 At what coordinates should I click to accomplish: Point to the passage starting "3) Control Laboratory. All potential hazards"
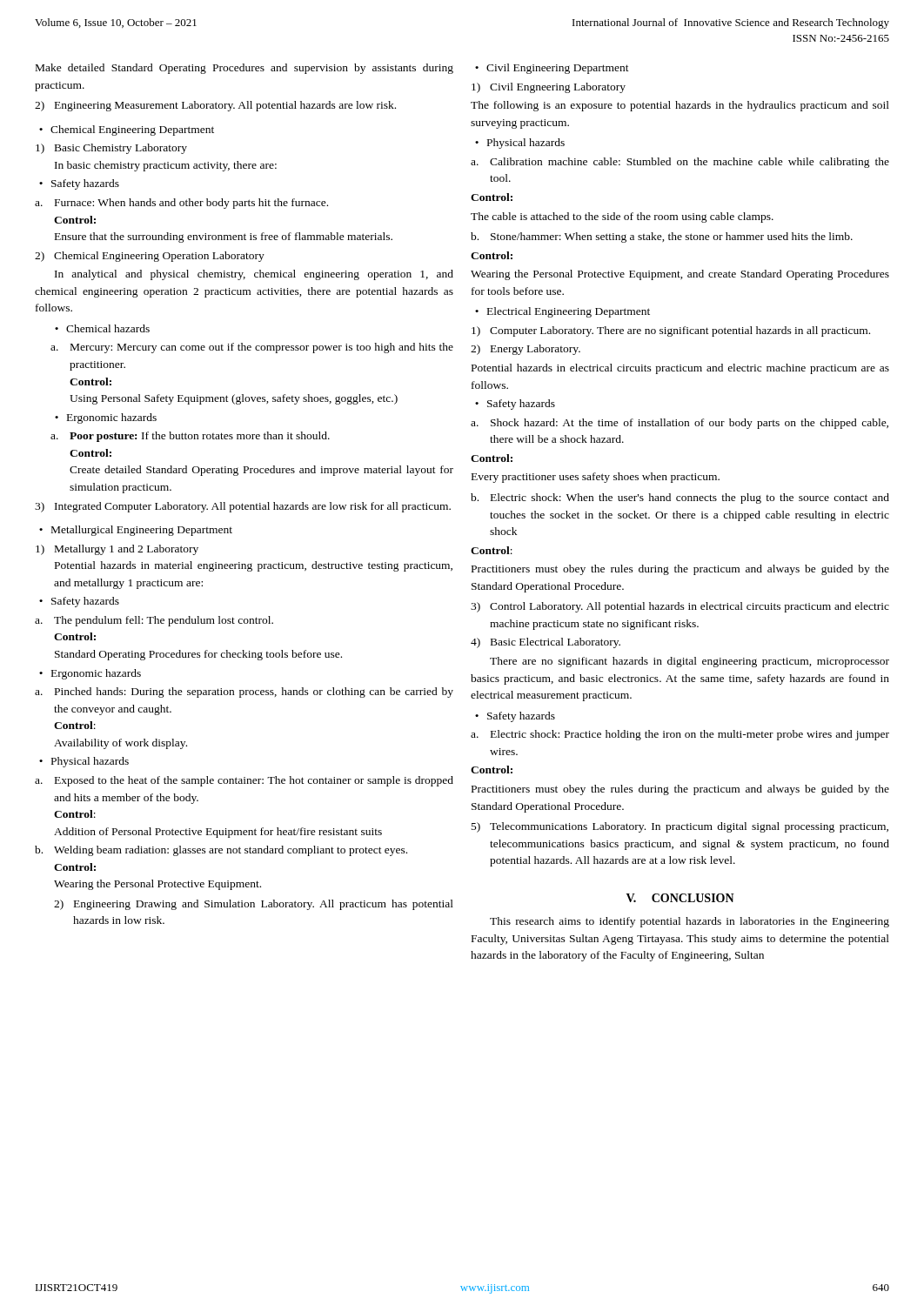680,615
